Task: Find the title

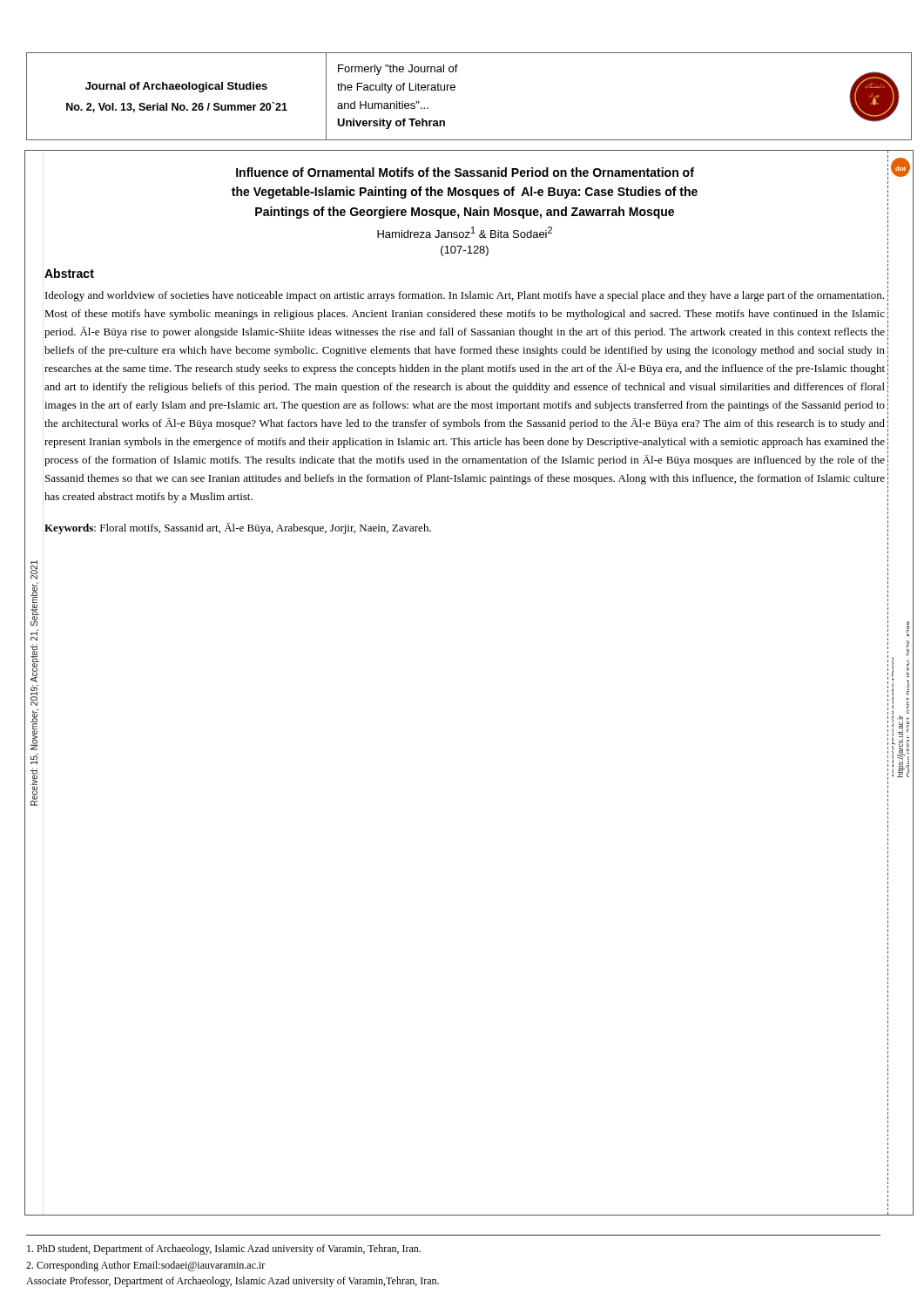Action: click(465, 192)
